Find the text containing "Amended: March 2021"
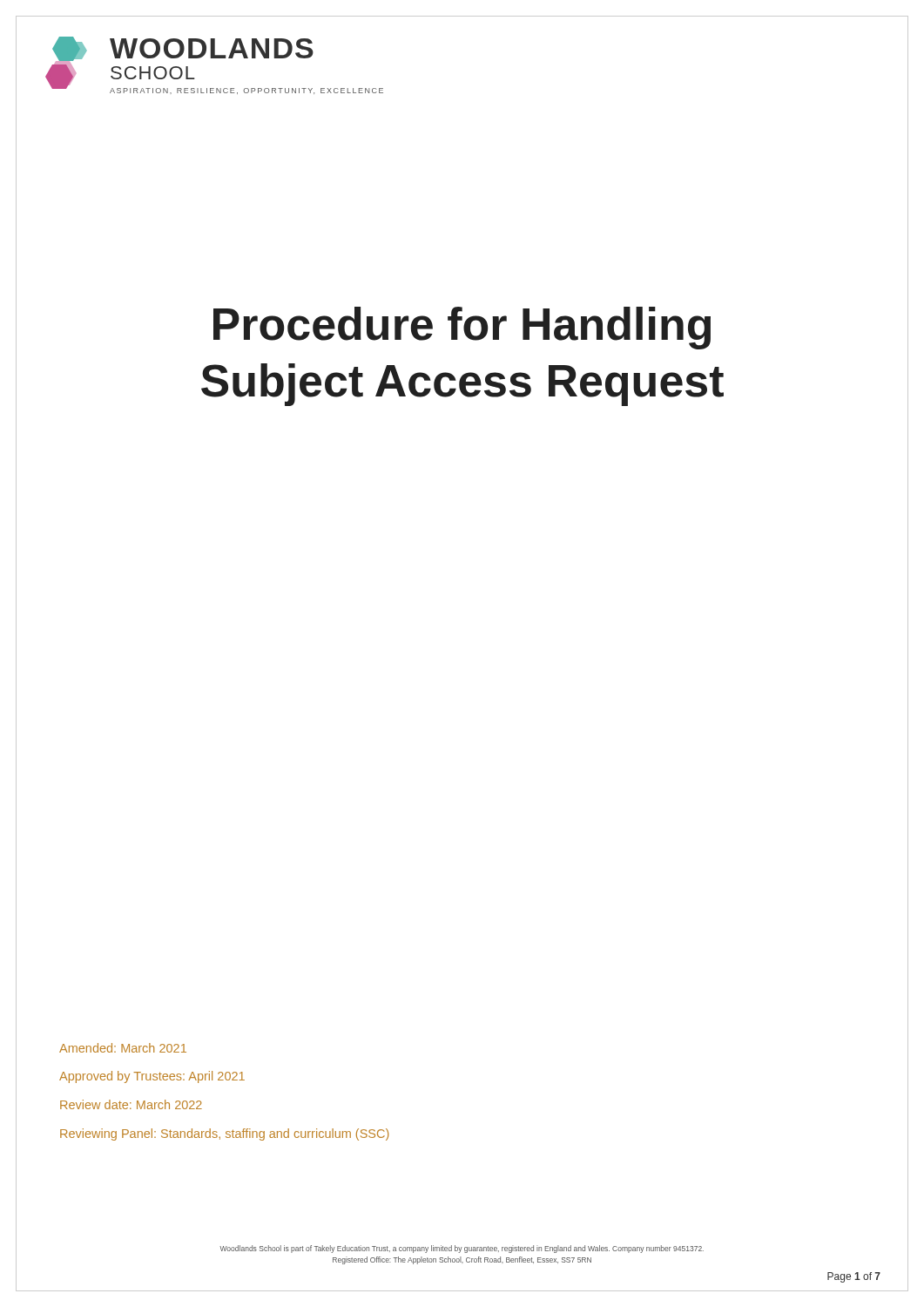Screen dimensions: 1307x924 point(123,1048)
